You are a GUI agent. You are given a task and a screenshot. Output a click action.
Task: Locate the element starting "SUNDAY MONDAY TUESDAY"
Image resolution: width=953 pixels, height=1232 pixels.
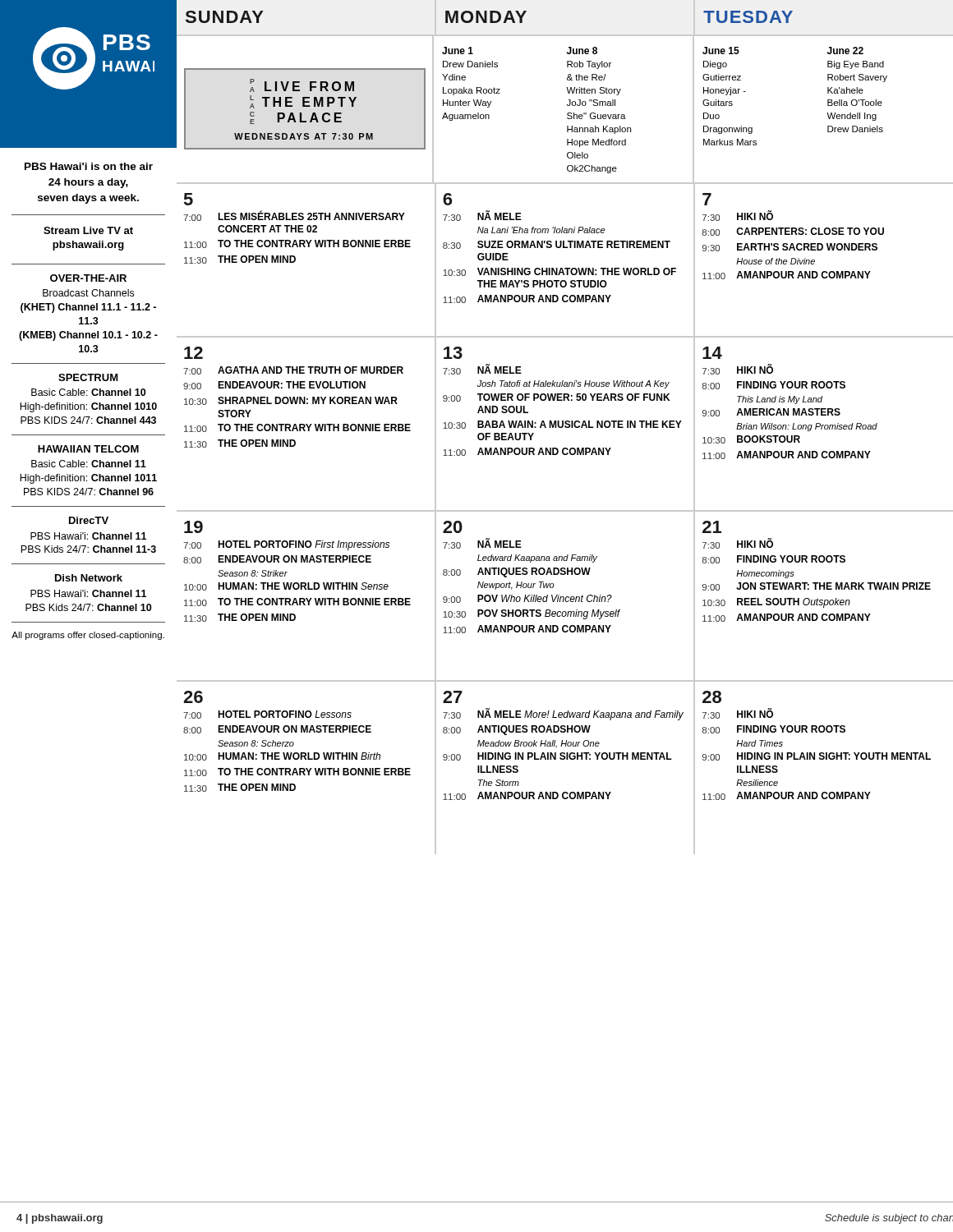point(484,17)
